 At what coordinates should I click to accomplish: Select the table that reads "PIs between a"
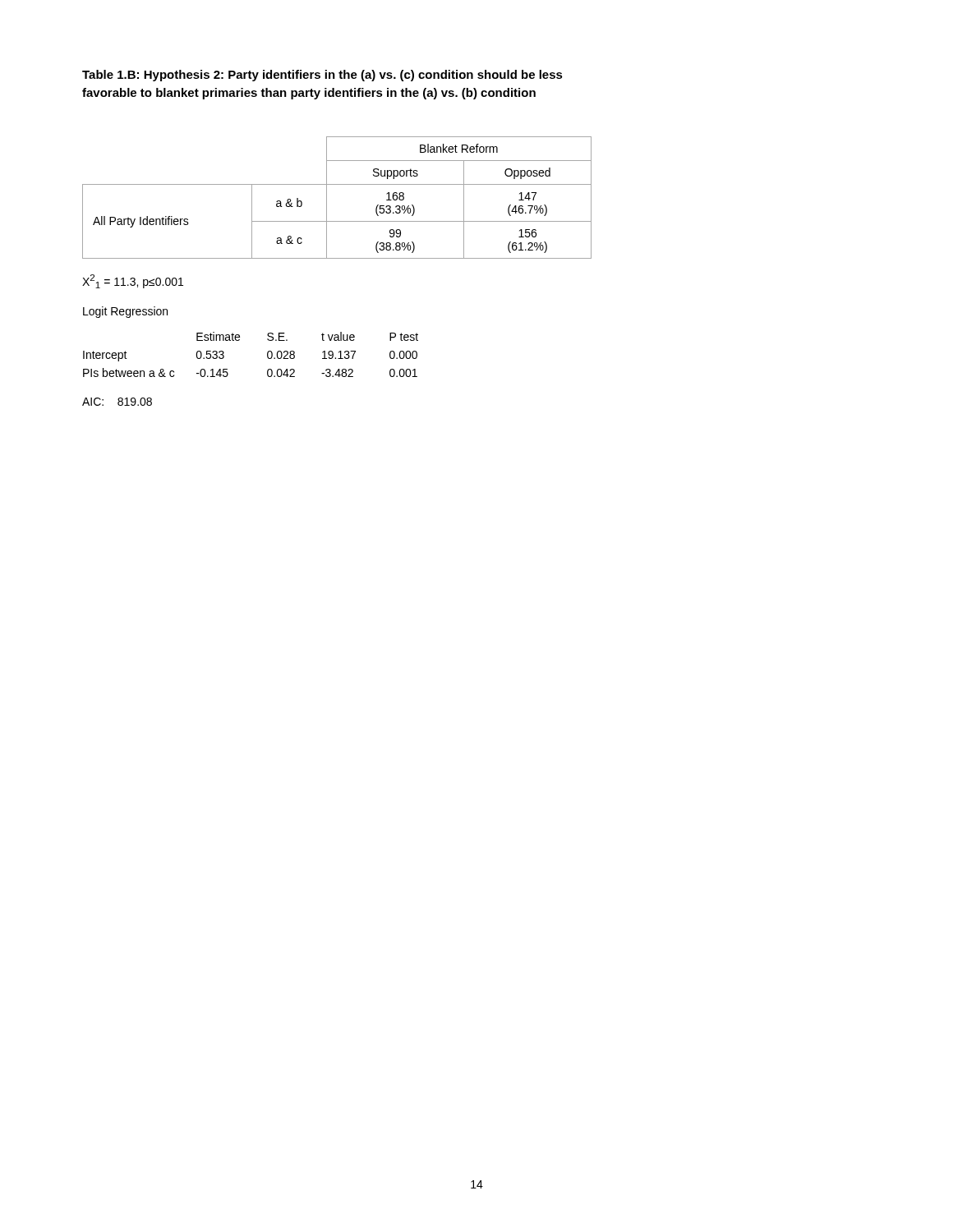tap(476, 355)
